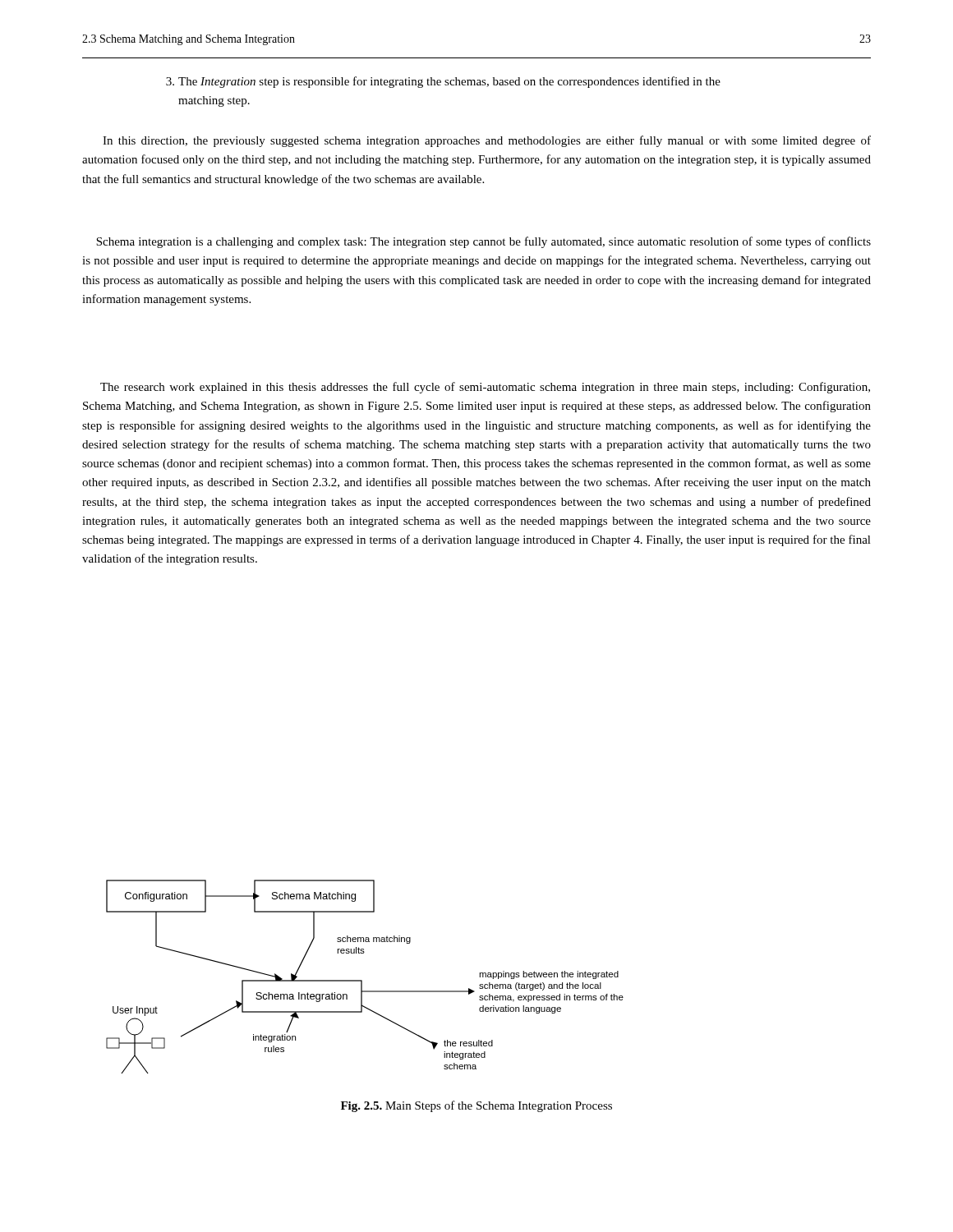Point to the region starting "In this direction, the previously"
This screenshot has width=953, height=1232.
tap(476, 160)
